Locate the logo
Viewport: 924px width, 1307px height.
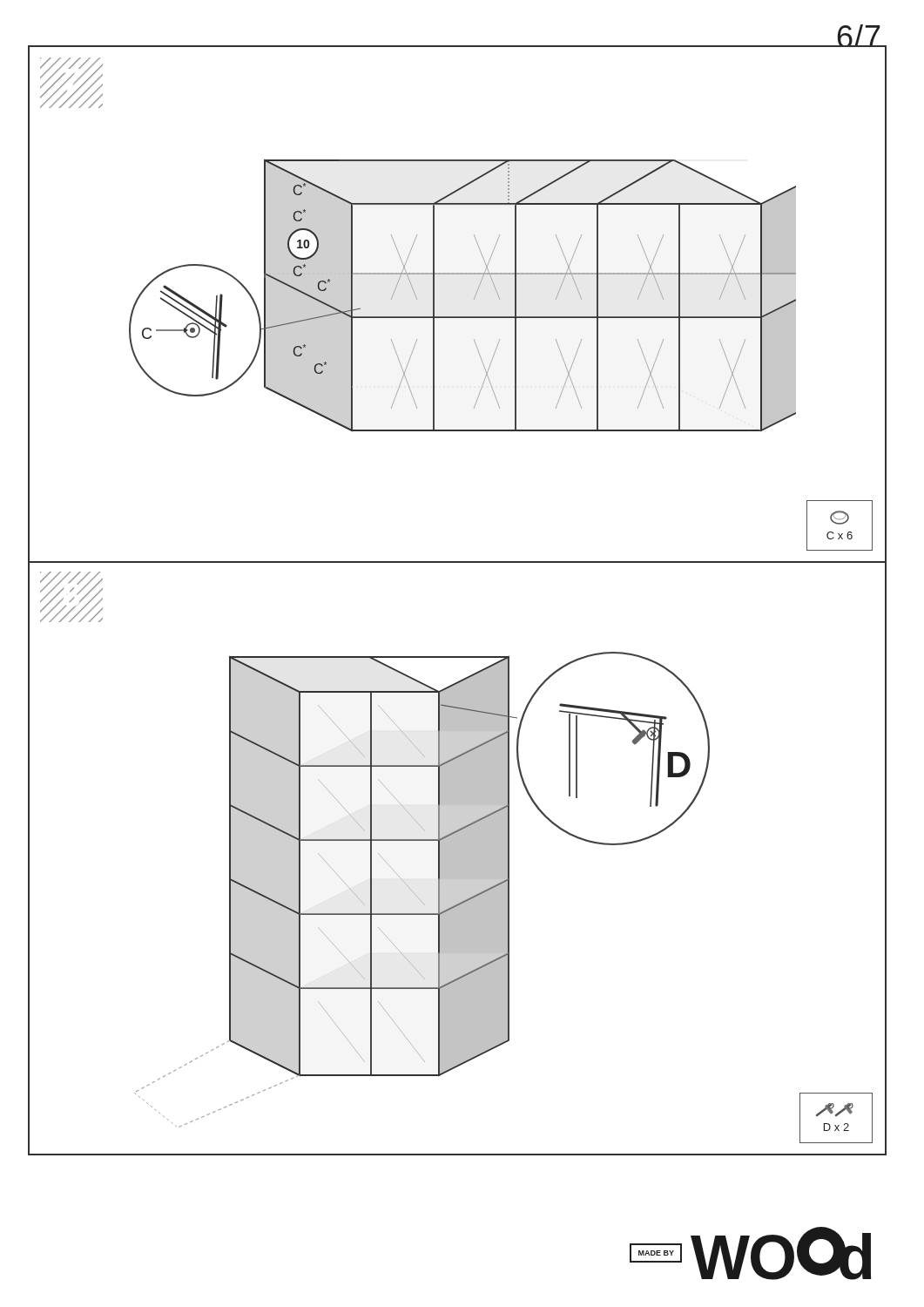click(x=760, y=1253)
